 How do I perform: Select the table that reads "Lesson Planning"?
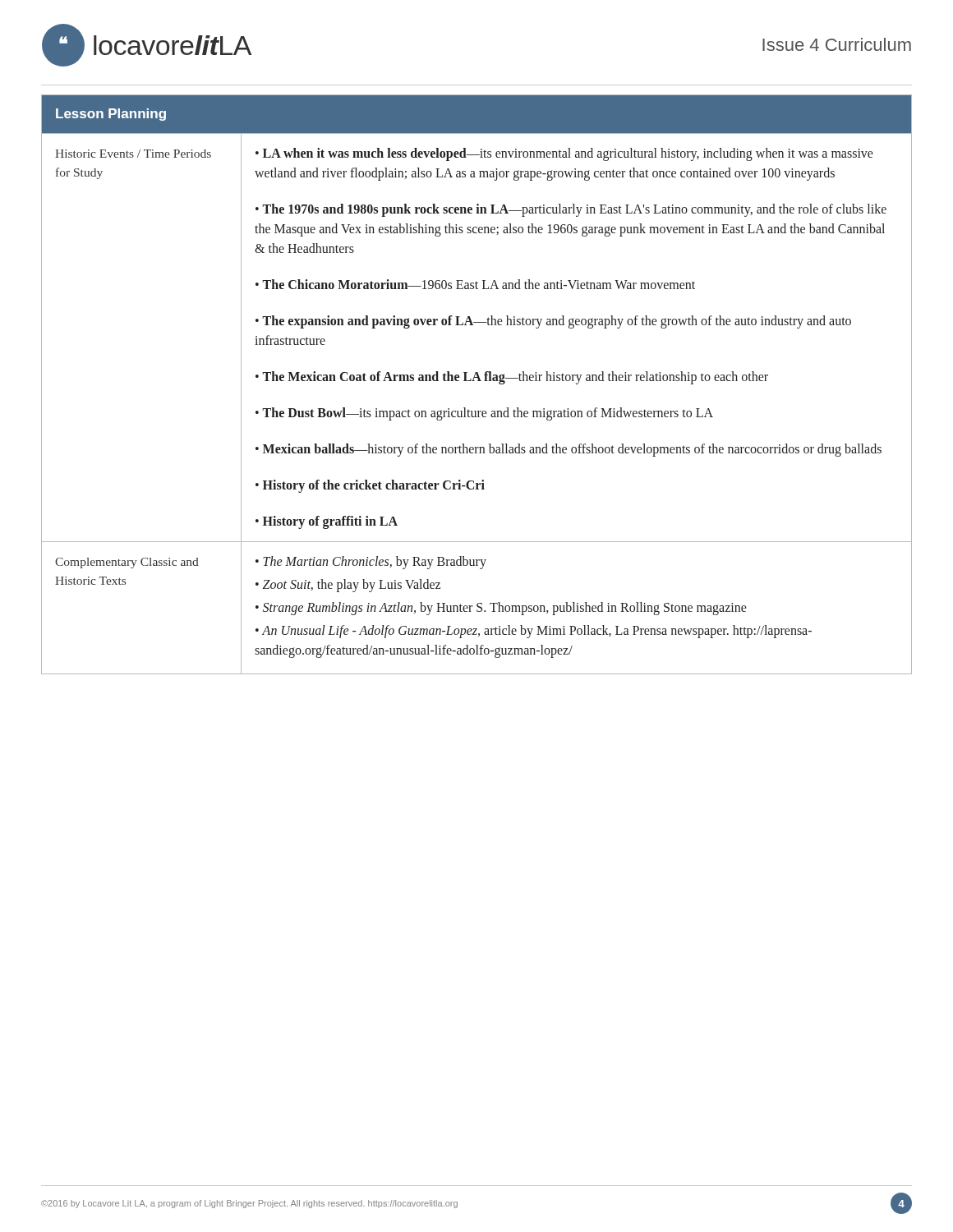(x=476, y=384)
